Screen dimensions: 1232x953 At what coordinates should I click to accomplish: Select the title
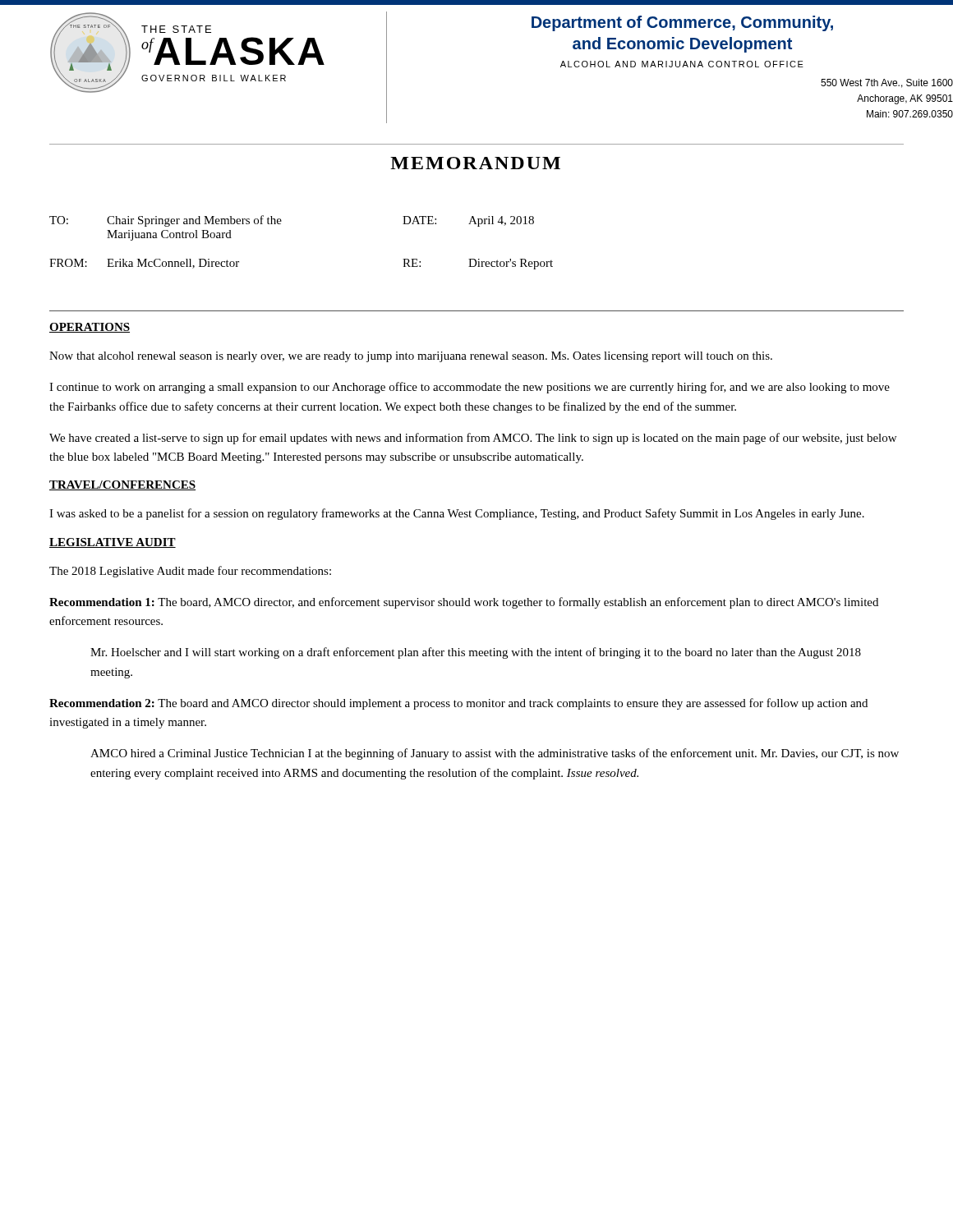476,163
